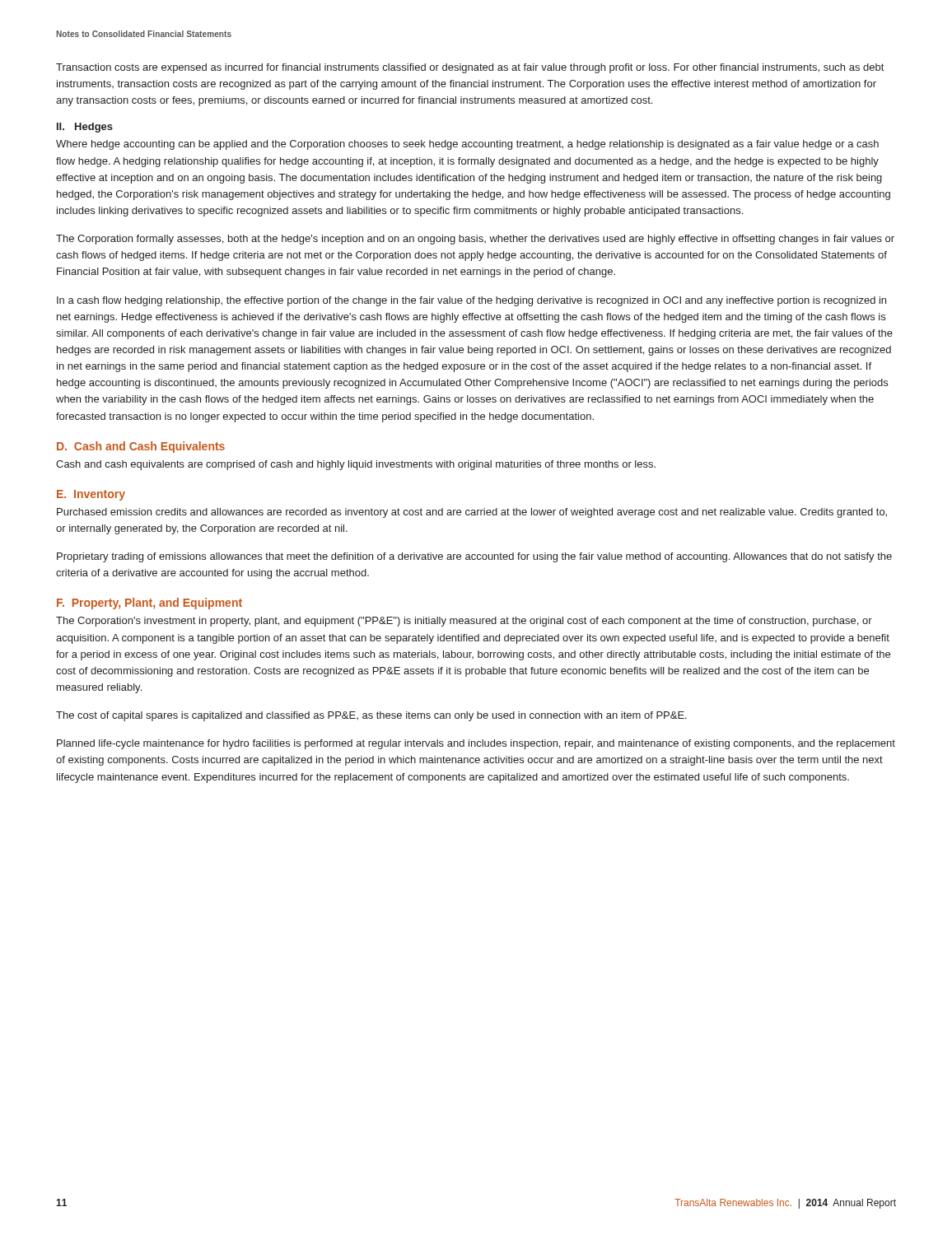Find the text block that says "The Corporation's investment in"
Image resolution: width=952 pixels, height=1235 pixels.
(473, 654)
